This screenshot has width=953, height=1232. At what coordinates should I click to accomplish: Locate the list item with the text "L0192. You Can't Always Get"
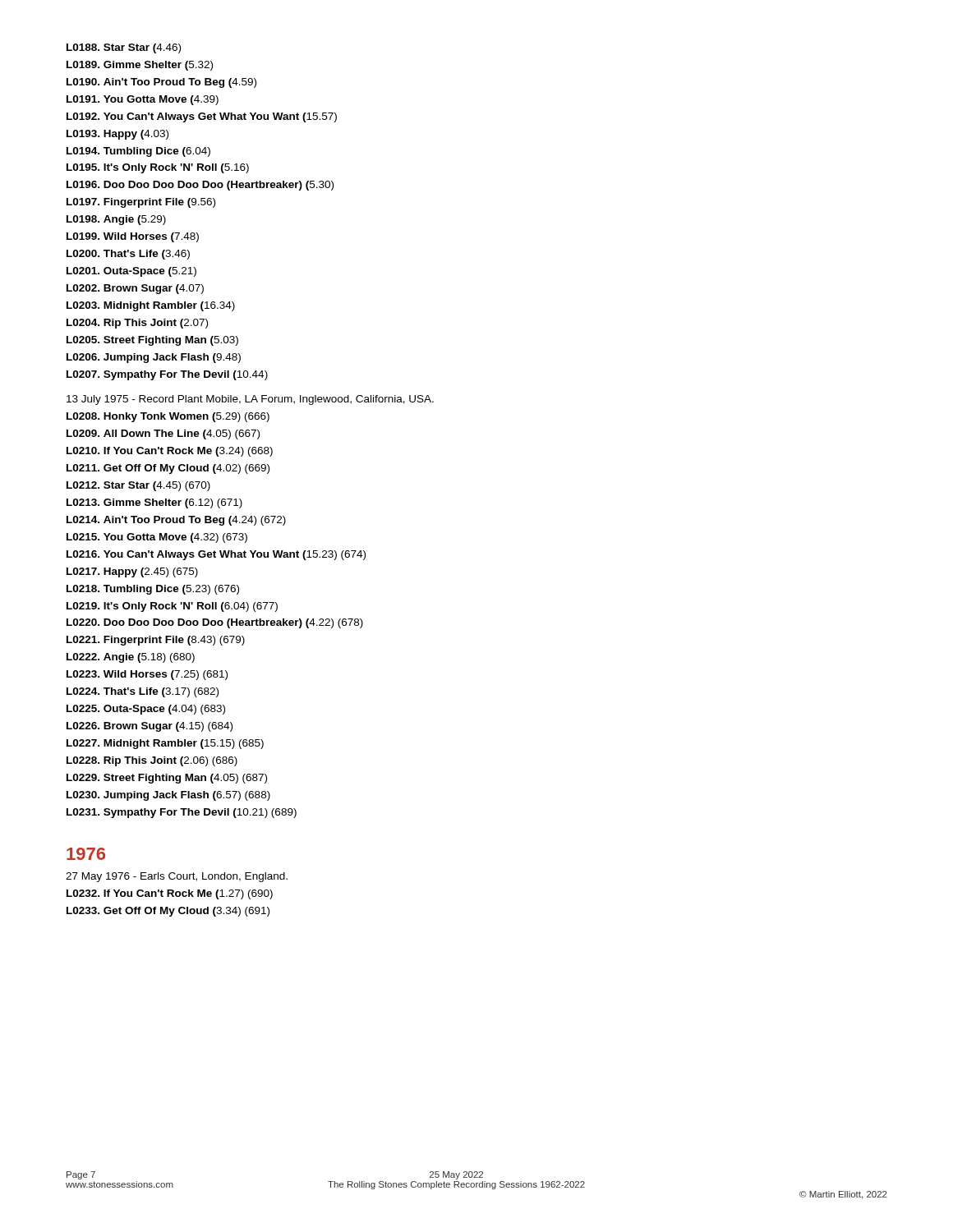[x=202, y=116]
